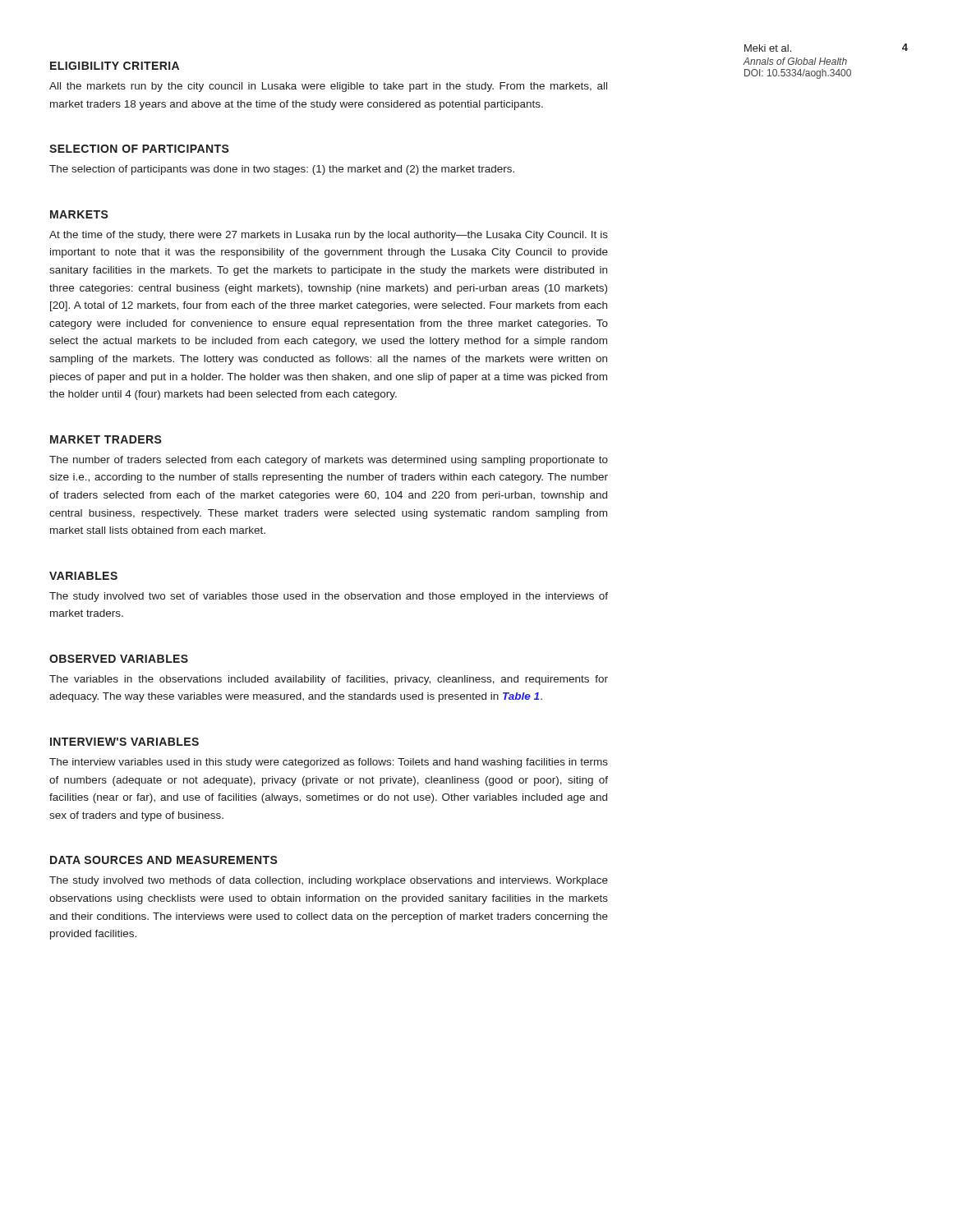953x1232 pixels.
Task: Click where it says "MARKET TRADERS"
Action: click(106, 439)
